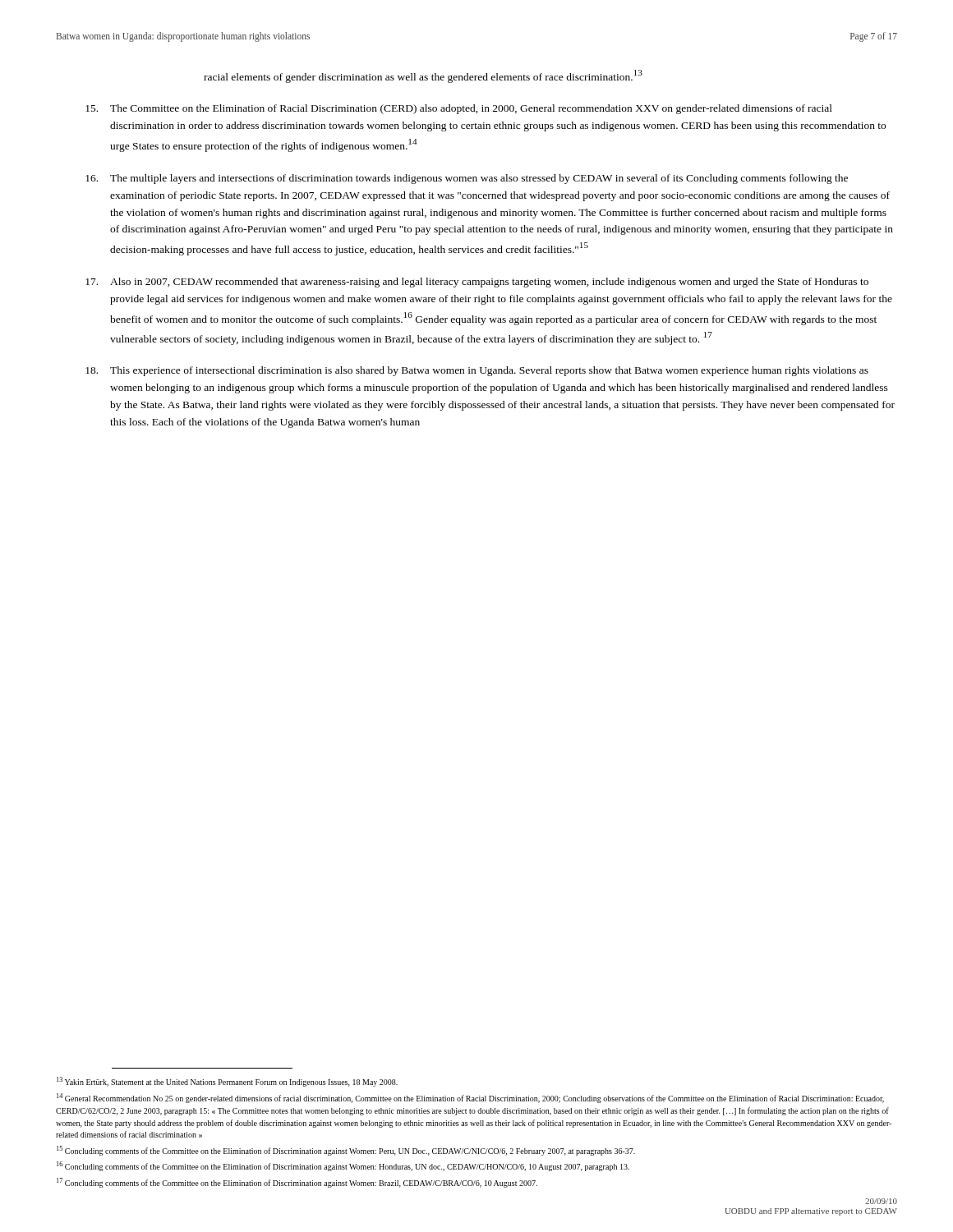
Task: Find the block on this page that starts "racial elements of gender discrimination"
Action: tap(423, 75)
